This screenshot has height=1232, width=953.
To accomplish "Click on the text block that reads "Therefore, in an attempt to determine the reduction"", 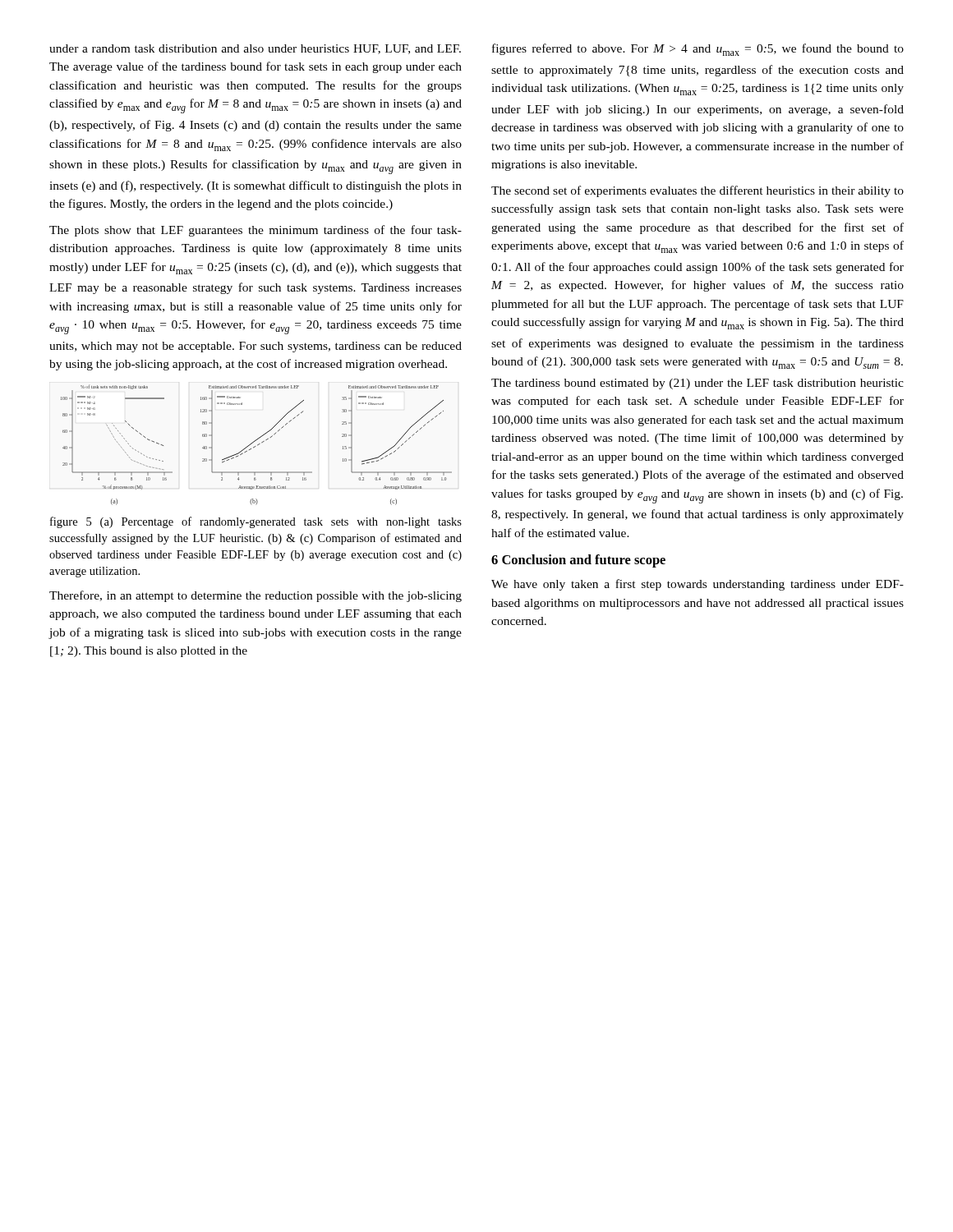I will [255, 623].
